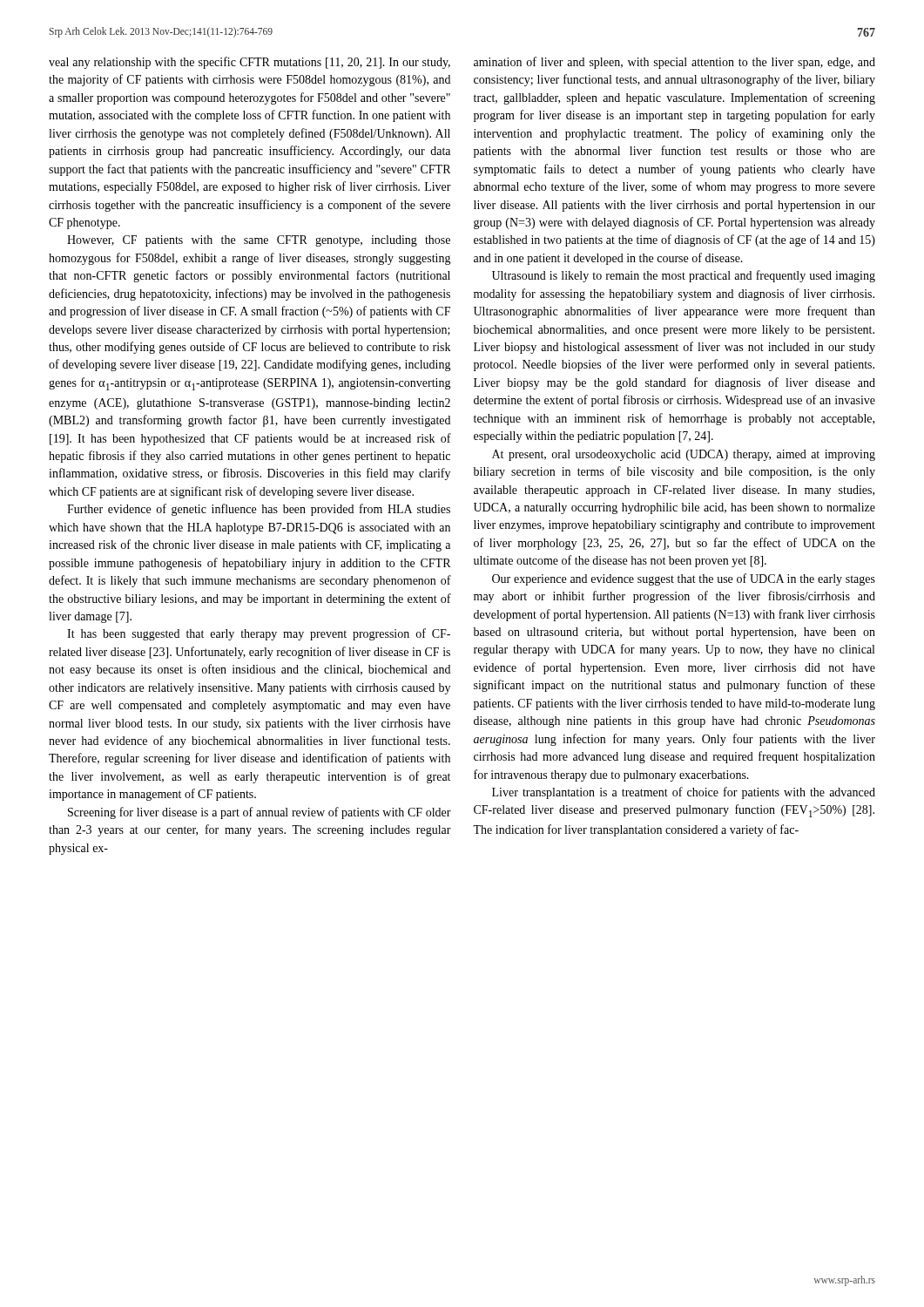
Task: Click on the passage starting "amination of liver and spleen, with special attention"
Action: click(674, 161)
